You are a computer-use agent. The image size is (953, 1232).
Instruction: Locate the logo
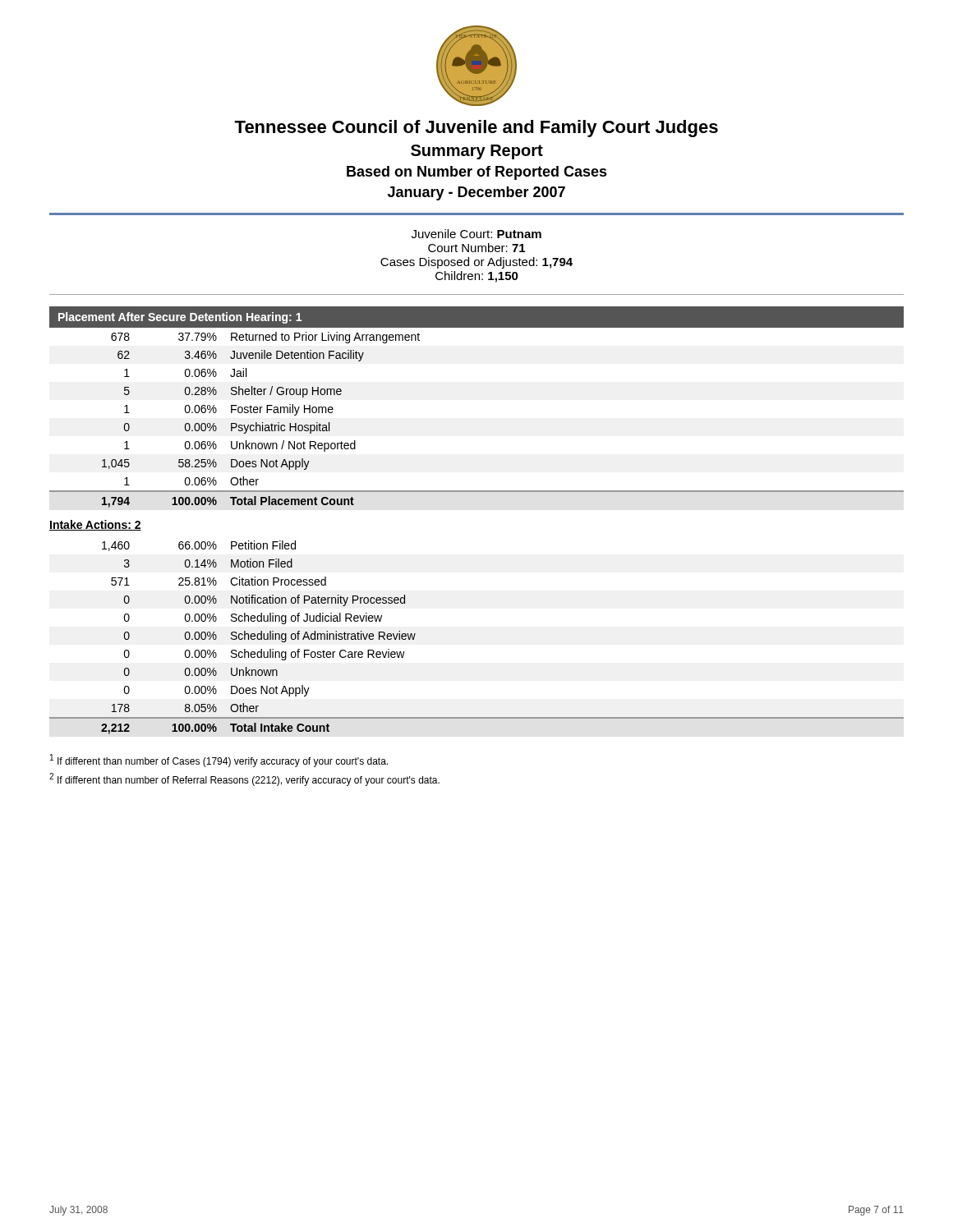click(x=476, y=53)
